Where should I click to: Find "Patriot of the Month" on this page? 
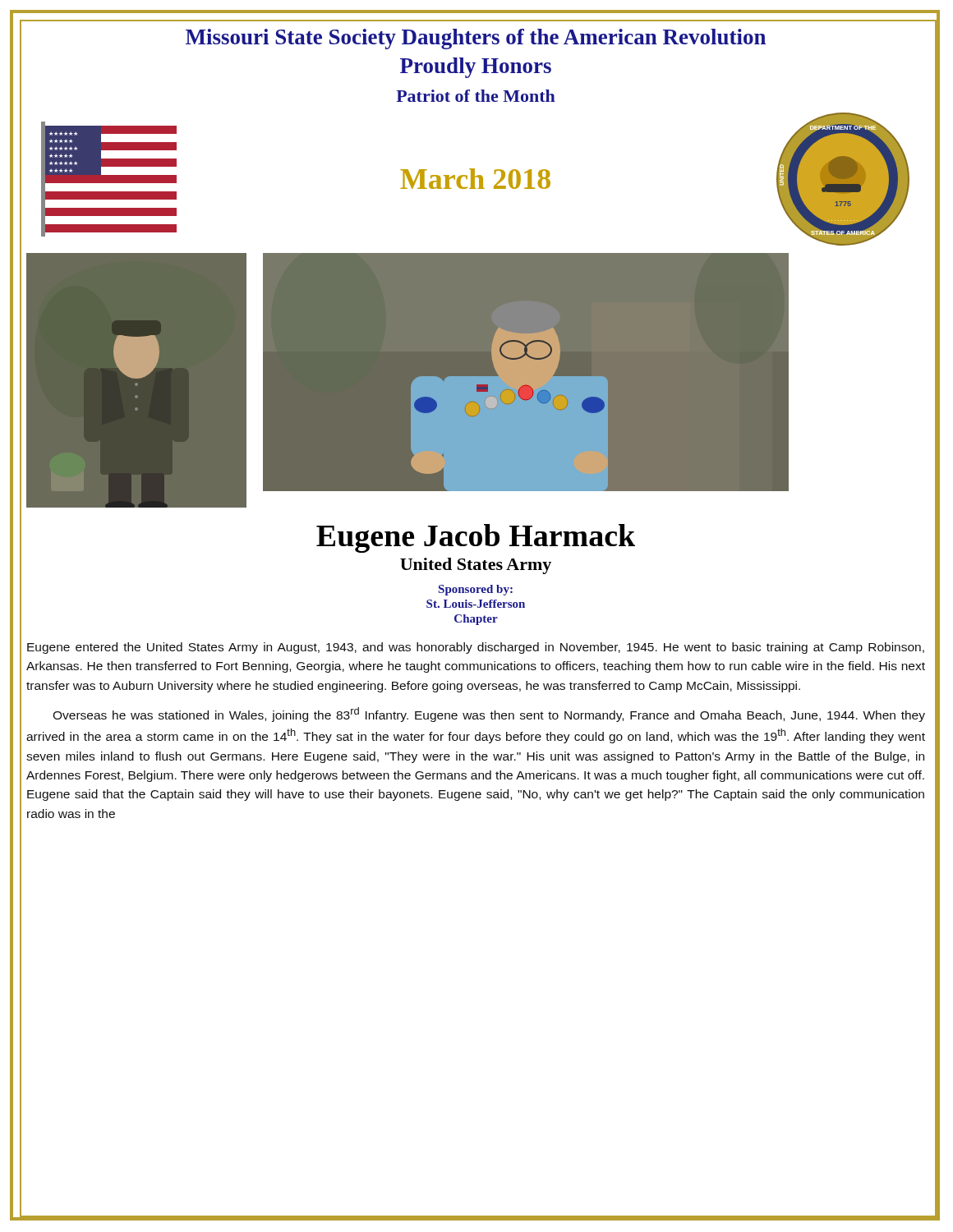click(476, 96)
